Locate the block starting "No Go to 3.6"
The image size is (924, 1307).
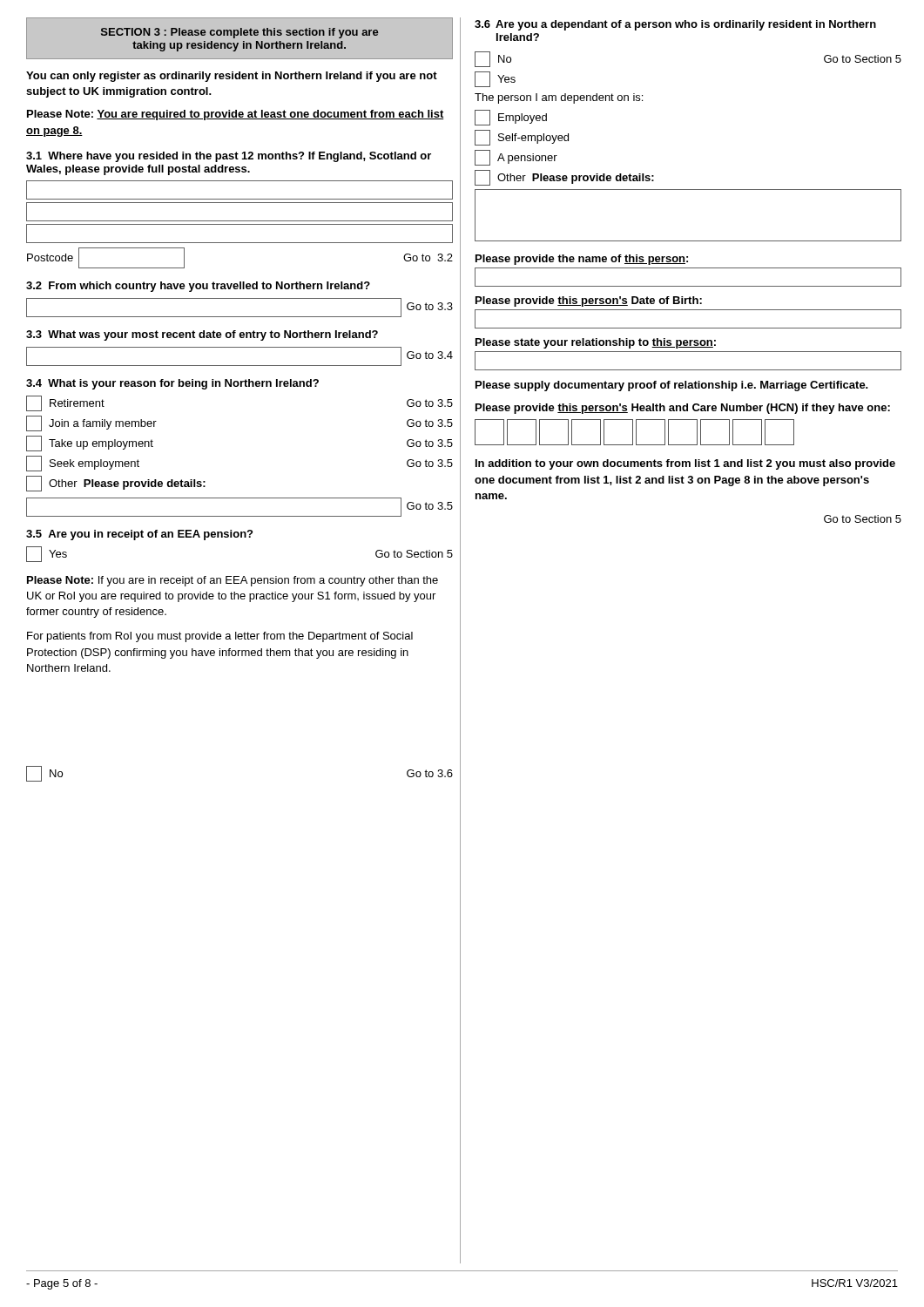[53, 773]
